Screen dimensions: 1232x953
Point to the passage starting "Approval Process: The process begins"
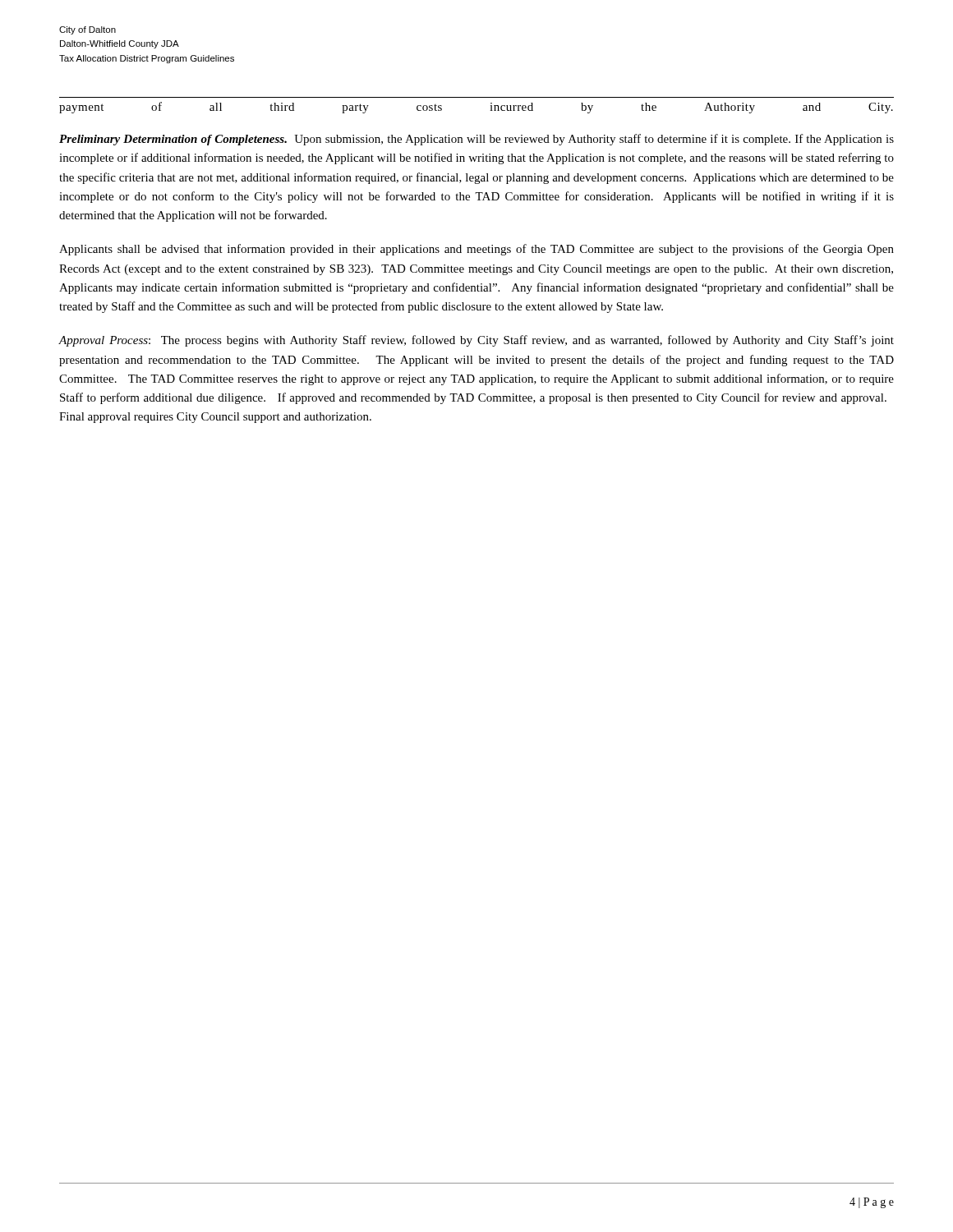pos(476,378)
